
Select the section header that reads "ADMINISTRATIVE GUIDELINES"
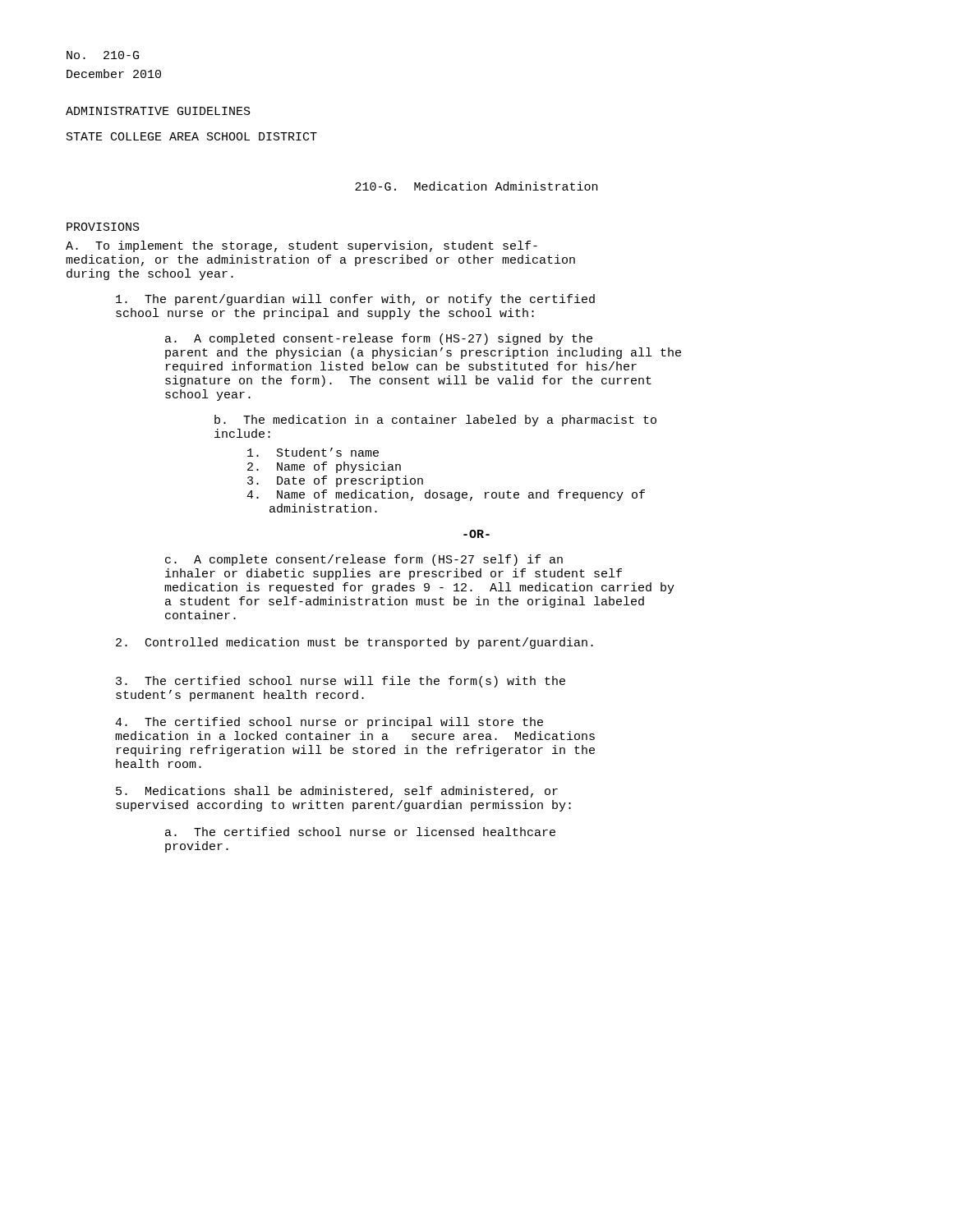tap(158, 112)
